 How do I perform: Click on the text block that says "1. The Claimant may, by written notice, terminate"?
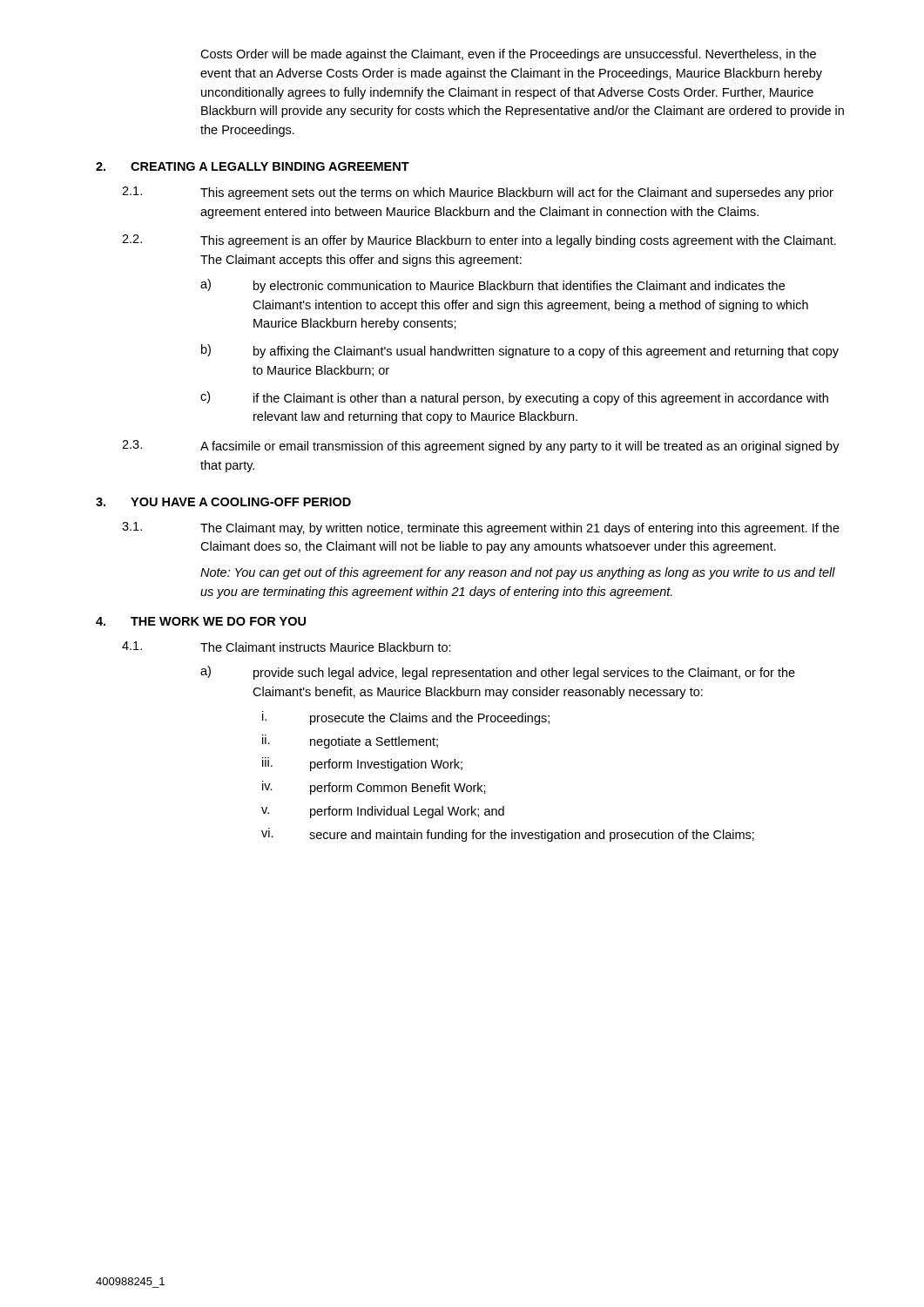click(x=484, y=560)
